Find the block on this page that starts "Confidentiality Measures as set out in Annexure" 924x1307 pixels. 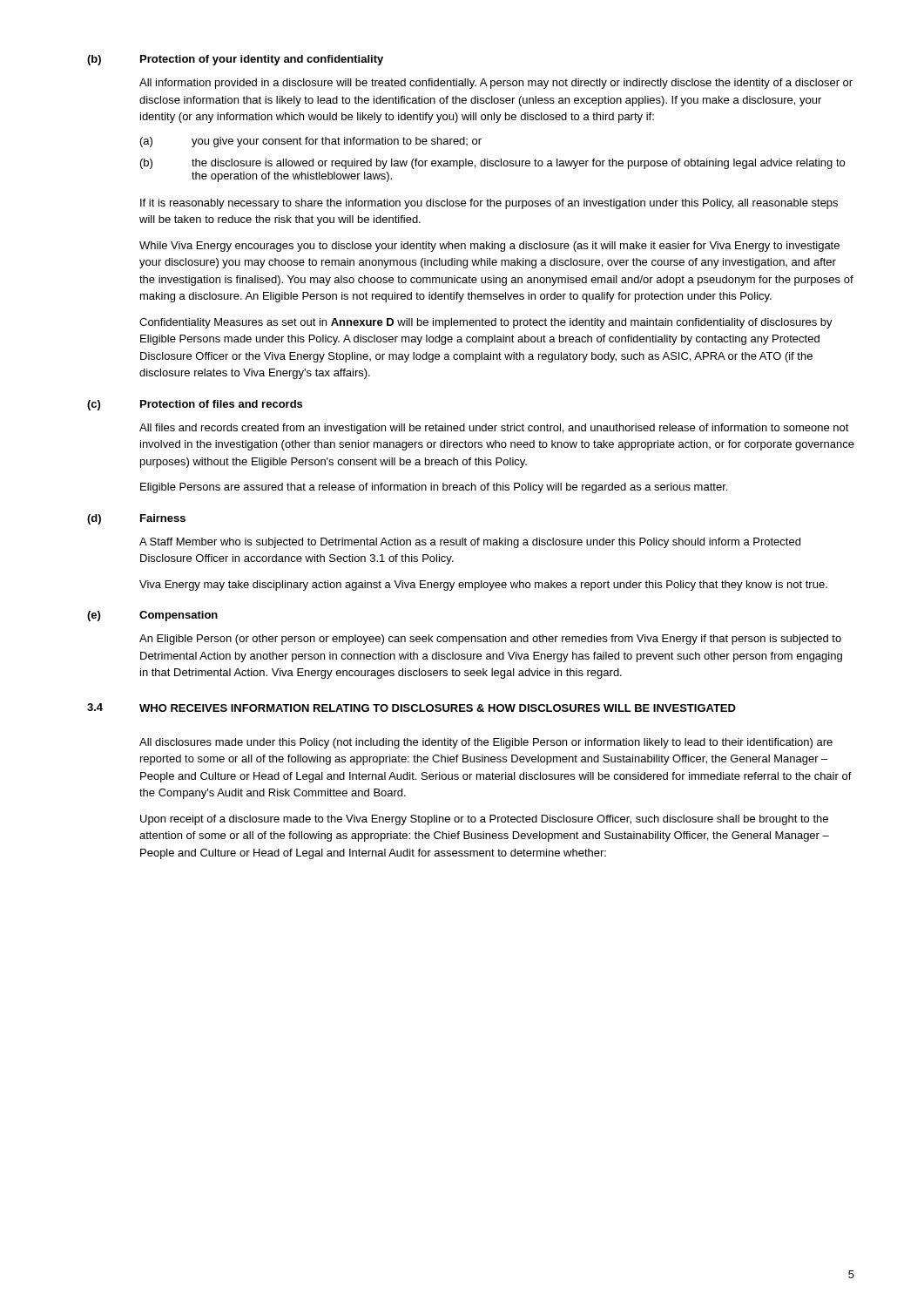pyautogui.click(x=486, y=347)
